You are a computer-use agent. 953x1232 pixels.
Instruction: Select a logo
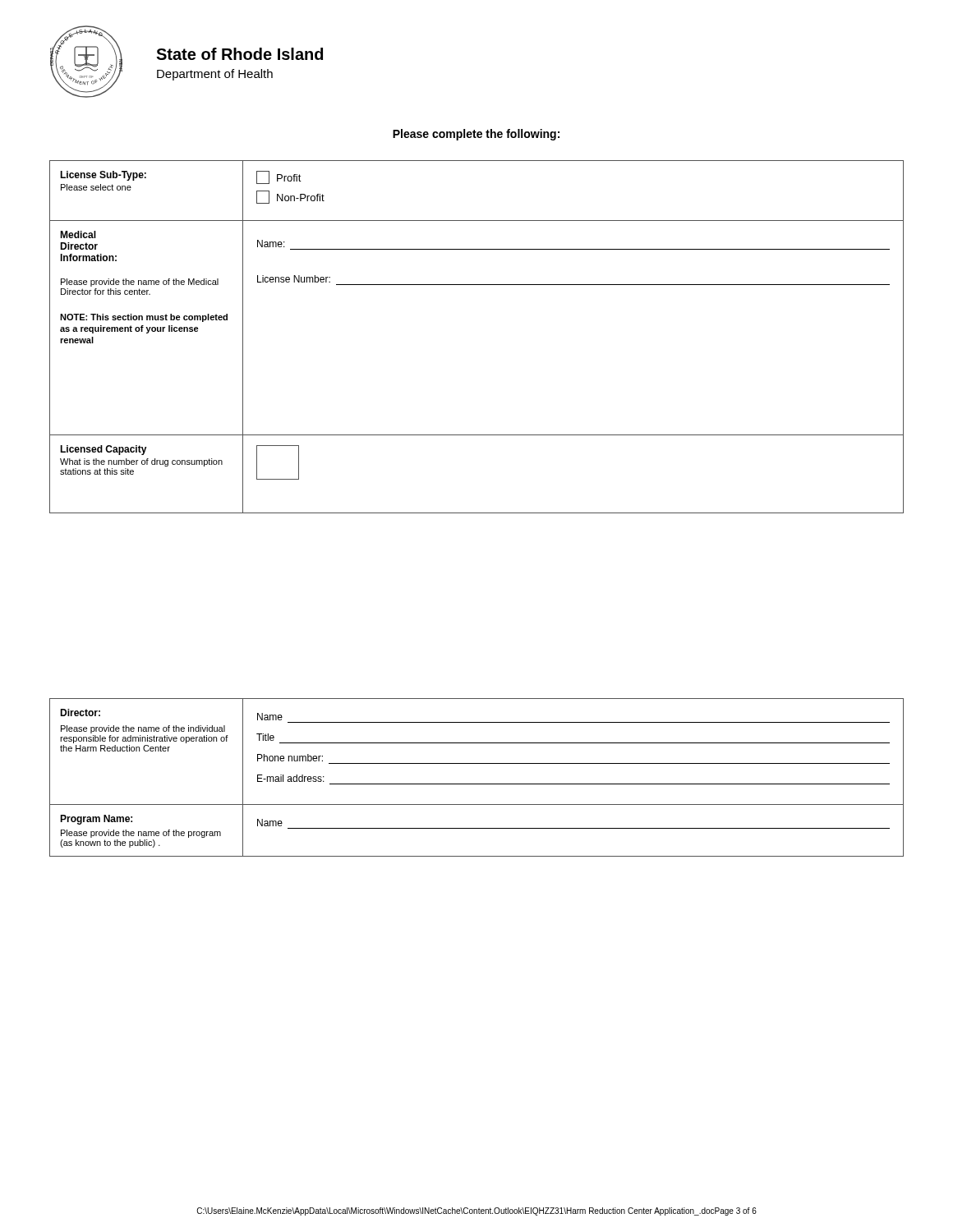(86, 63)
